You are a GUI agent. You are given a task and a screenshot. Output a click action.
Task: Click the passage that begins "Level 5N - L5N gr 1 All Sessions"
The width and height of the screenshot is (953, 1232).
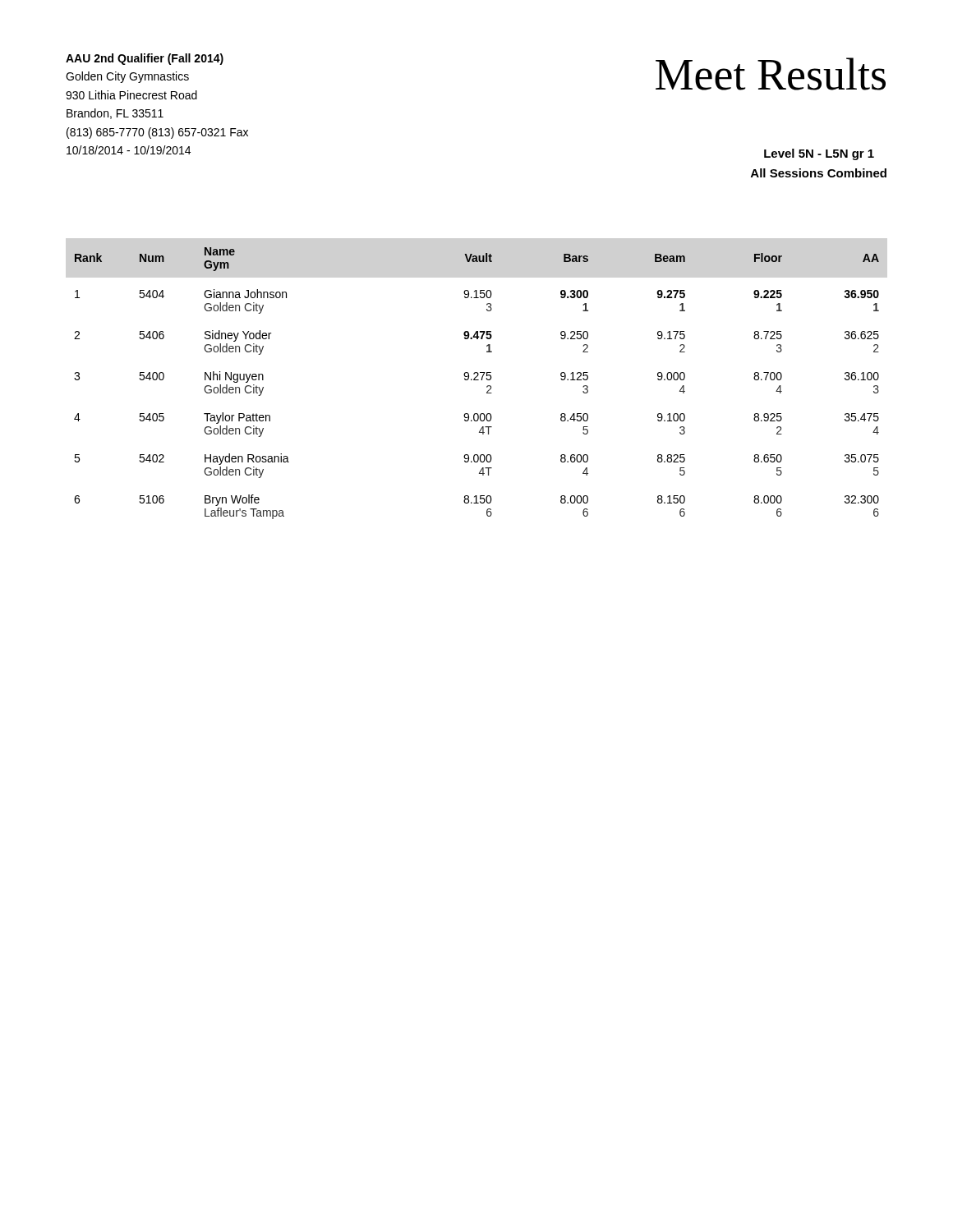pos(819,163)
